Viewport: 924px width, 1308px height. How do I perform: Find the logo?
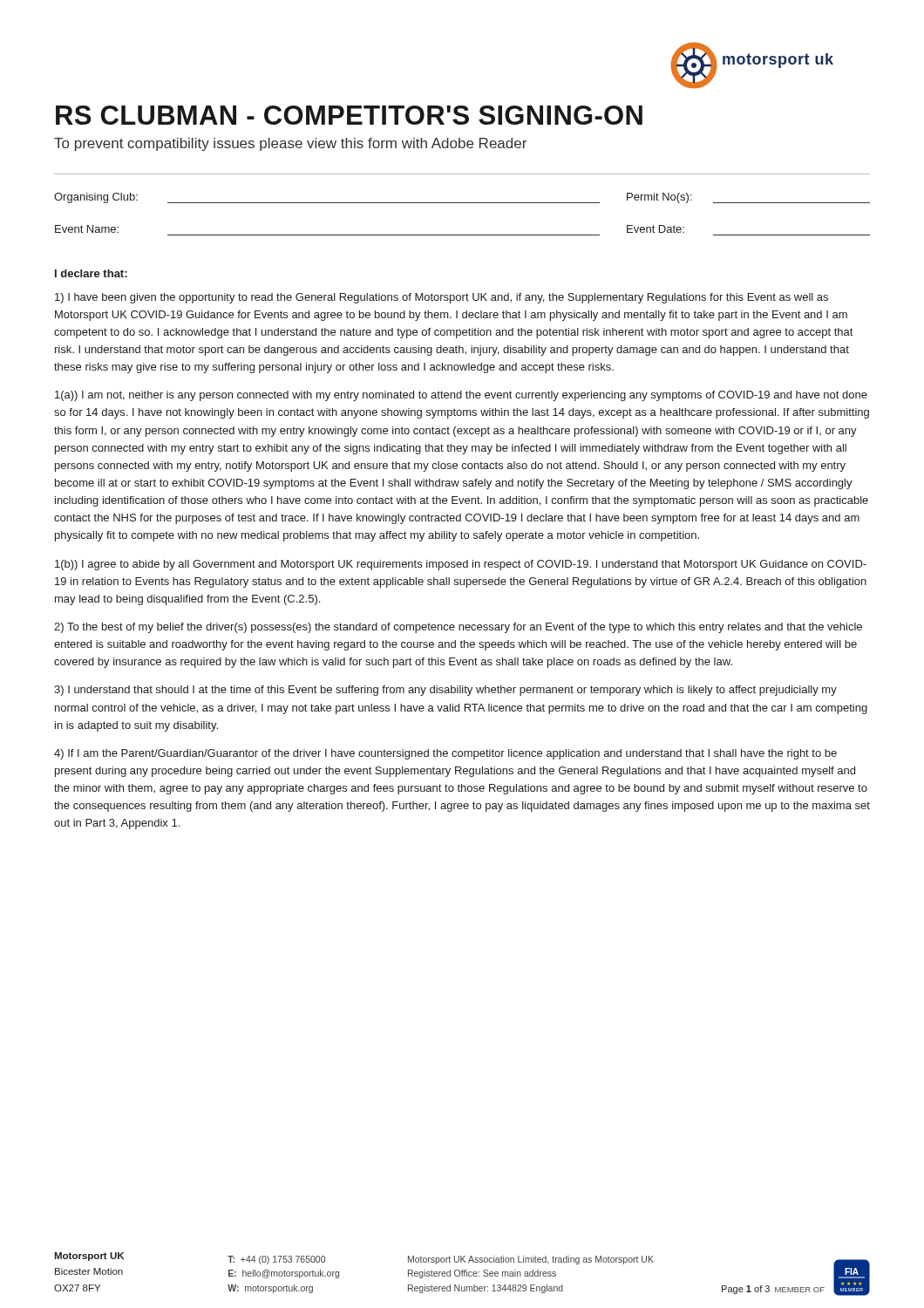pyautogui.click(x=462, y=67)
